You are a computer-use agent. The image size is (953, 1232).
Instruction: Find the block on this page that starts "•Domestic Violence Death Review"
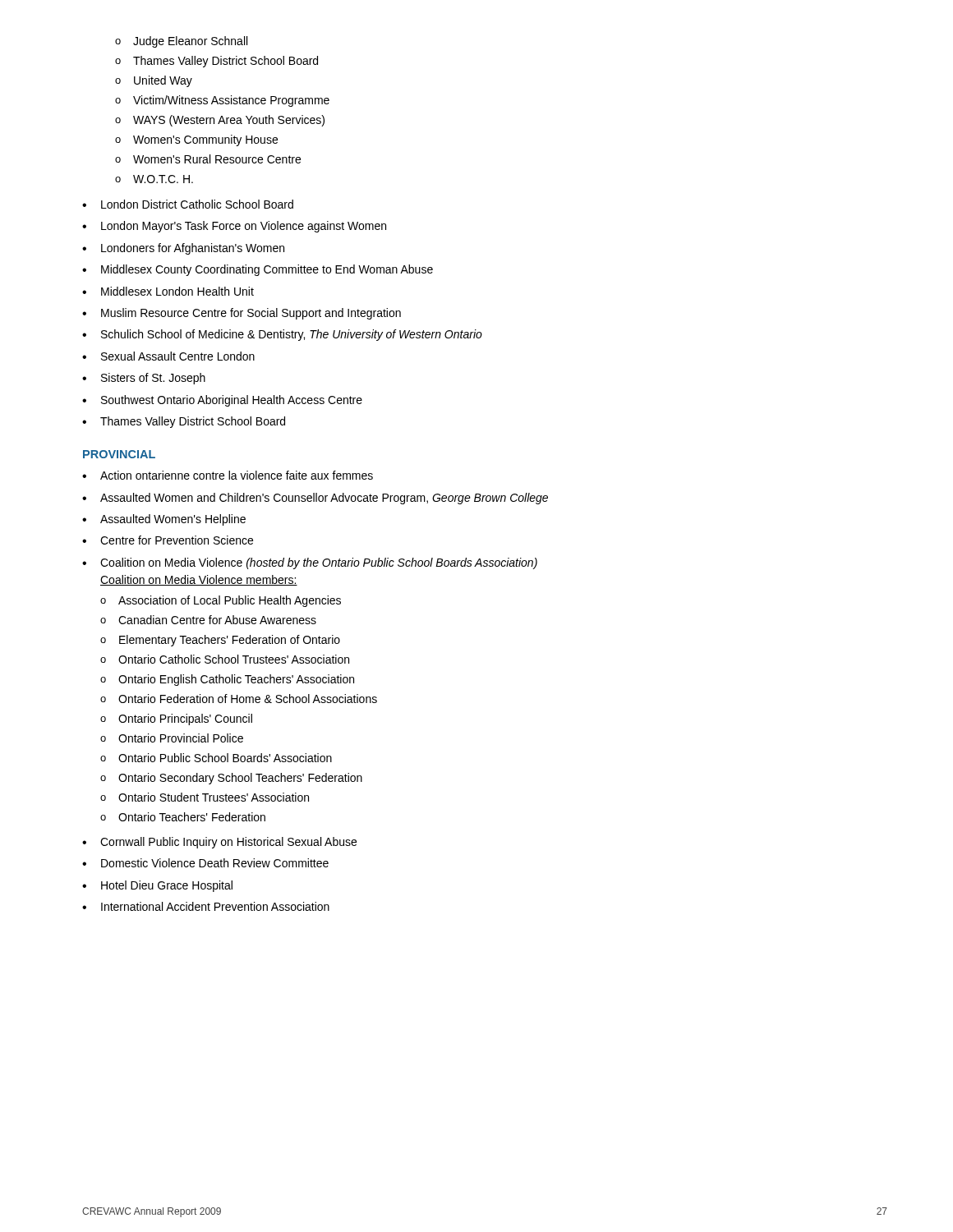coord(205,863)
